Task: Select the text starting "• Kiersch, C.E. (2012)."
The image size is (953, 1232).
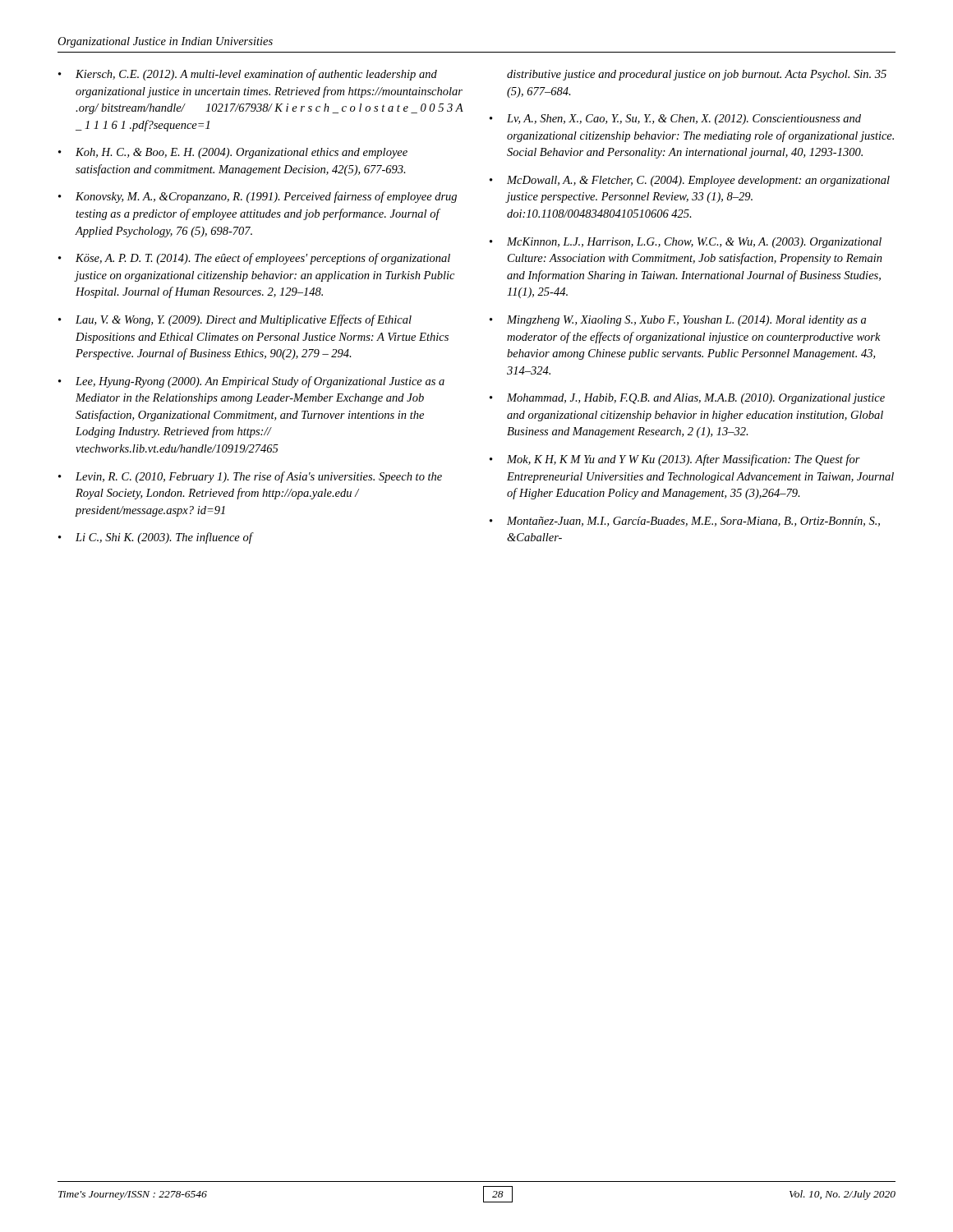Action: click(261, 99)
